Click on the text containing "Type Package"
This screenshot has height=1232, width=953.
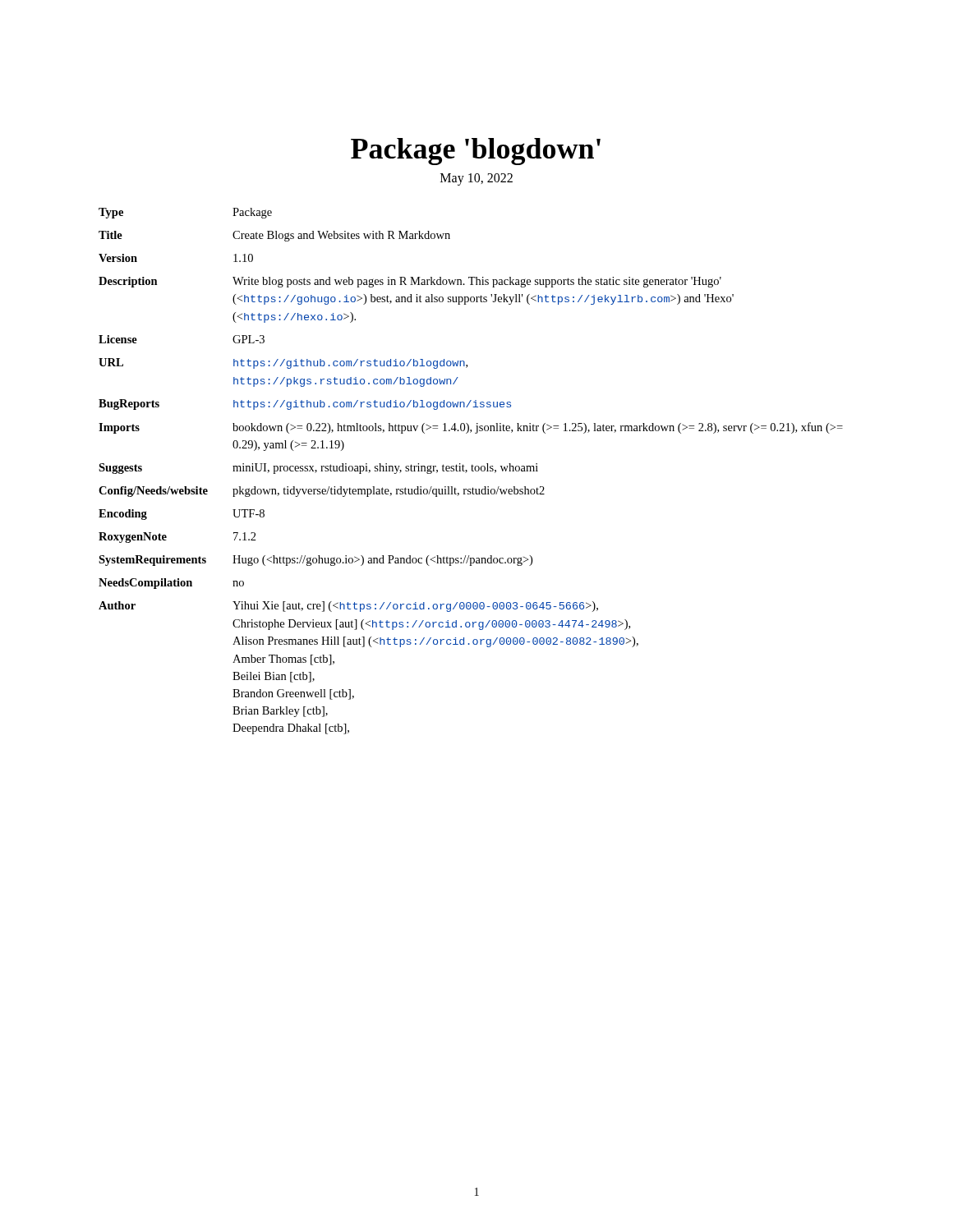coord(110,212)
